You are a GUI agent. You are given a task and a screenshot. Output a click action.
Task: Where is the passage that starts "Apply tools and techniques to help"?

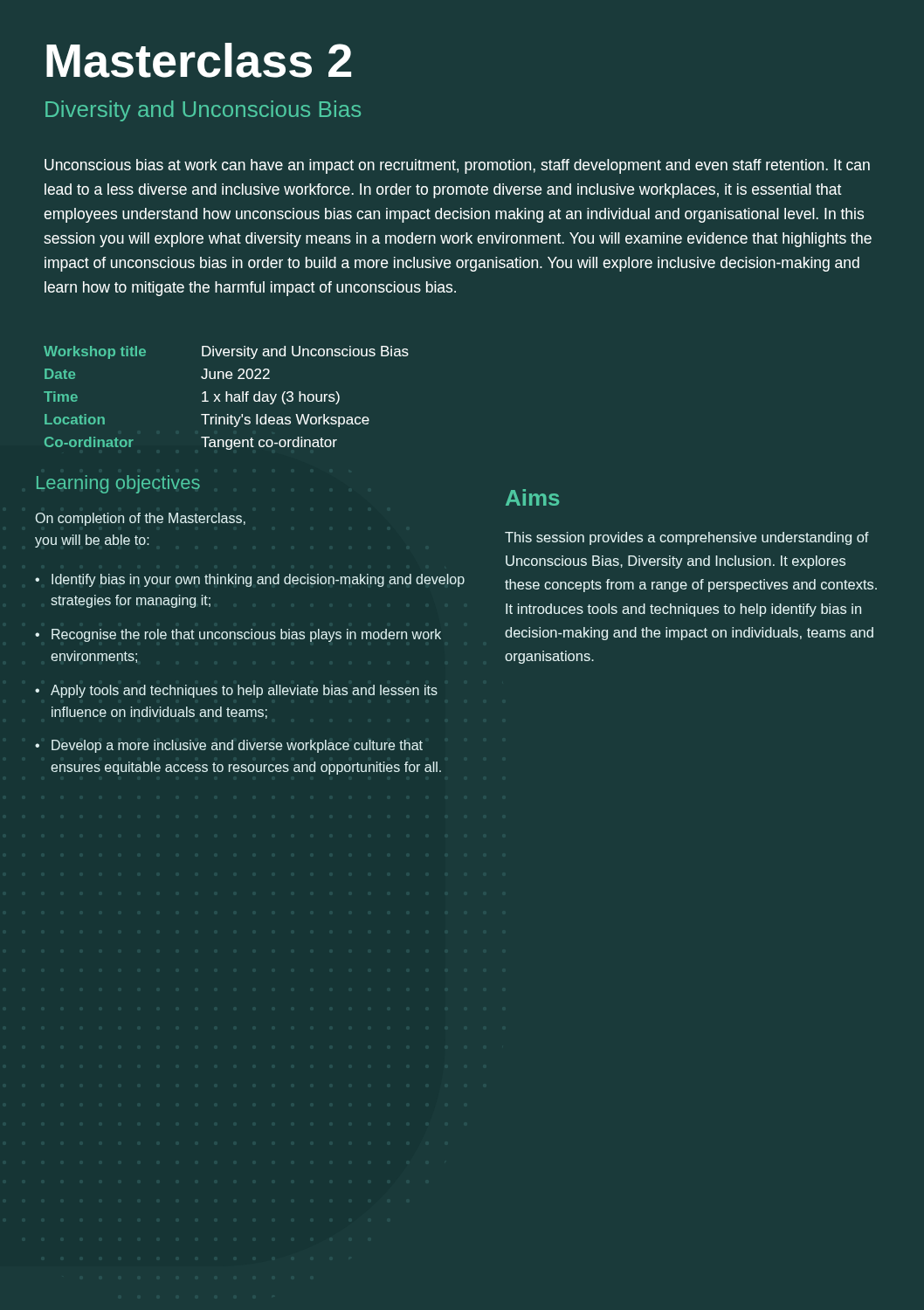point(253,702)
